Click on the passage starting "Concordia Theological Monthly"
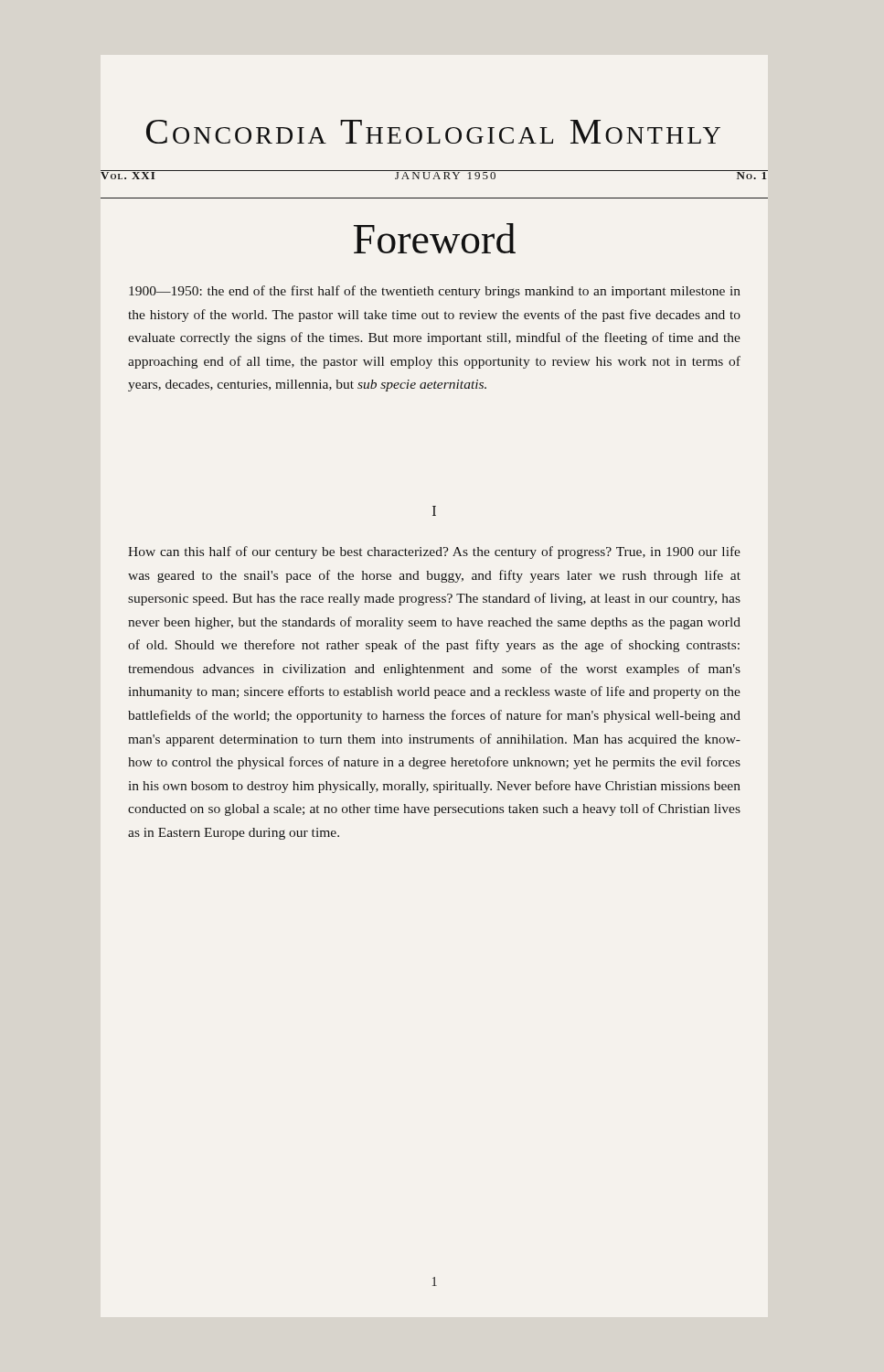This screenshot has width=884, height=1372. (434, 131)
